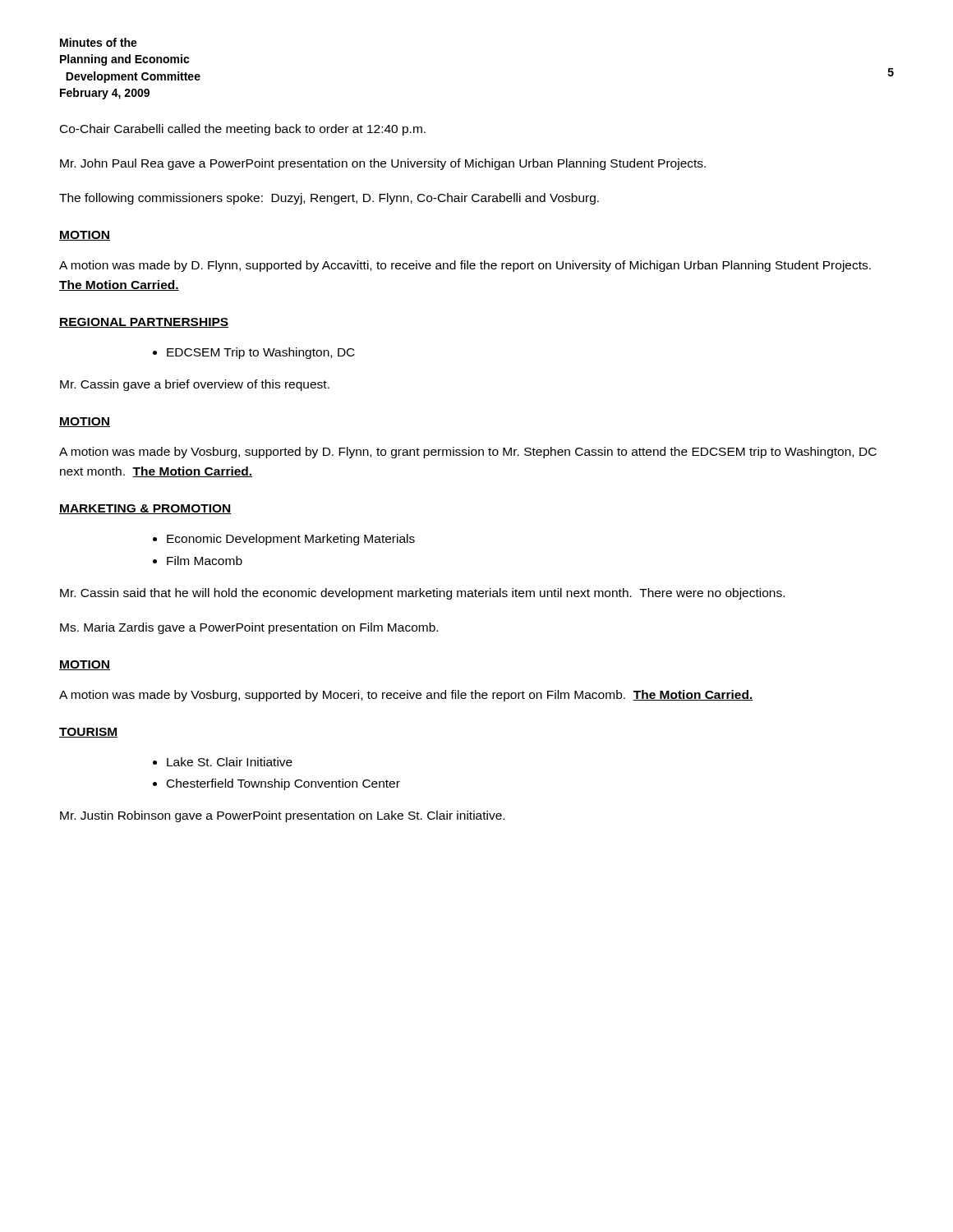Select the text block containing "Mr. Cassin said that he"
Image resolution: width=953 pixels, height=1232 pixels.
[423, 592]
